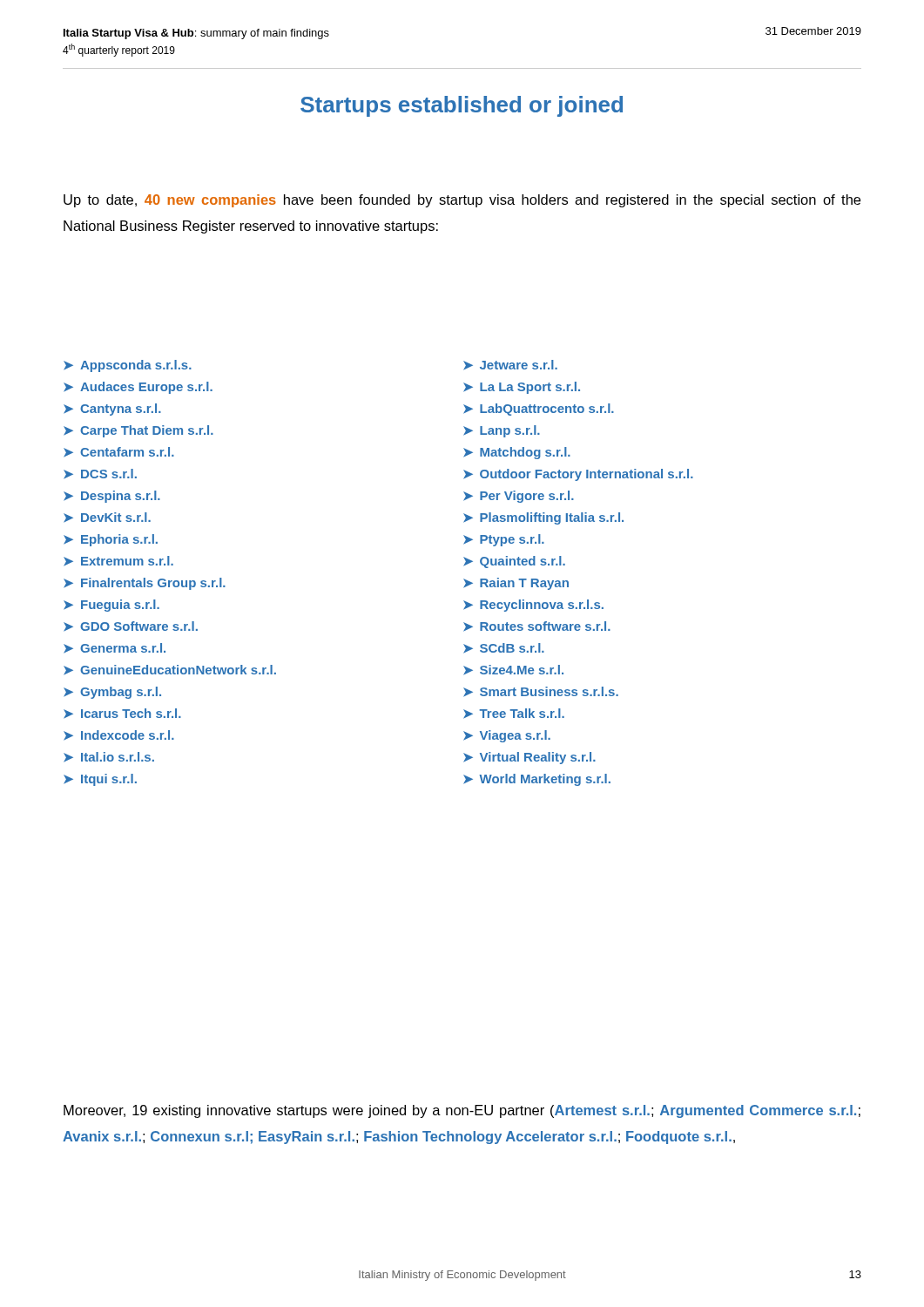Select the list item with the text "➤DCS s.r.l."
Viewport: 924px width, 1307px height.
pos(100,474)
